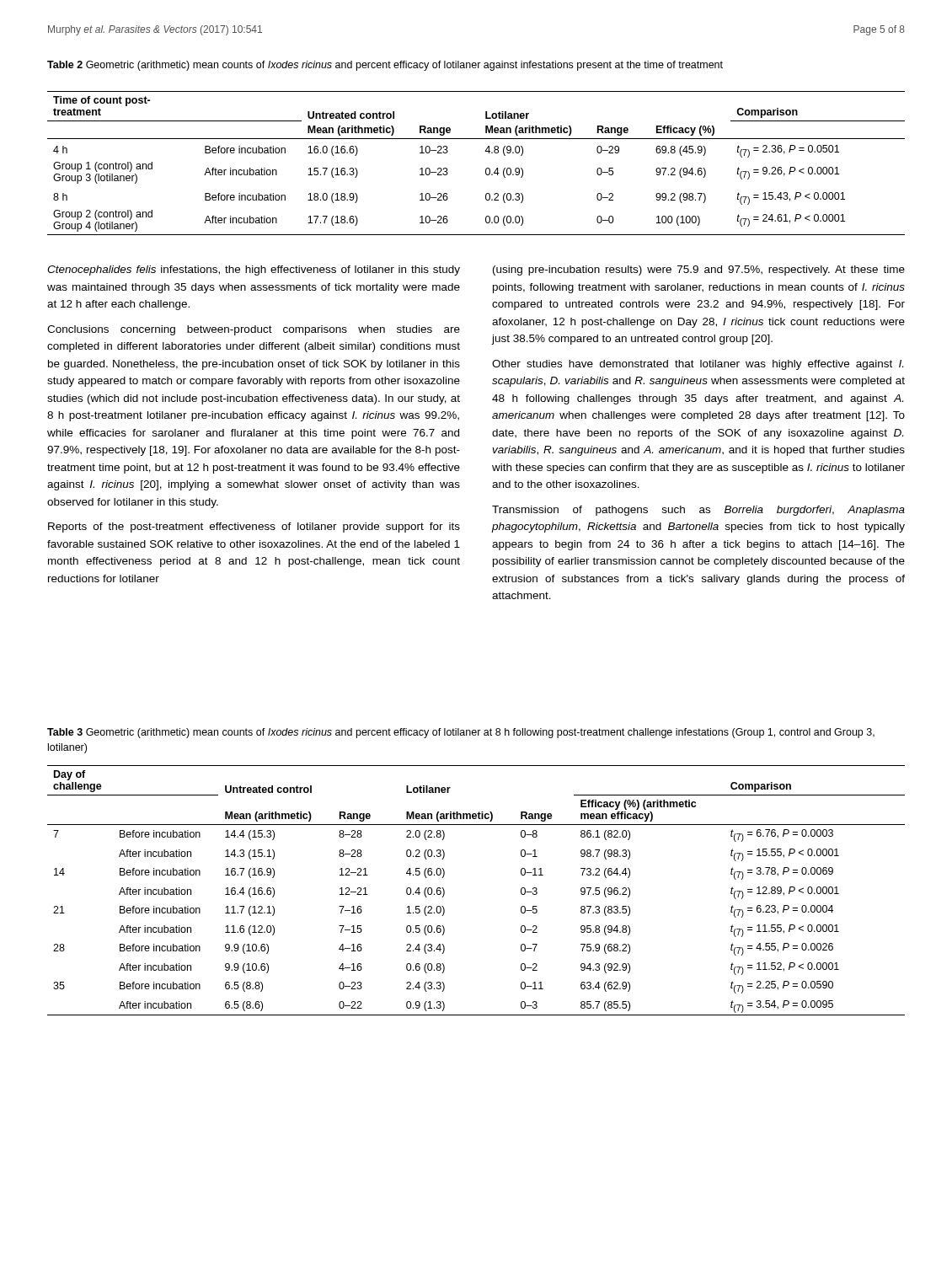Select the region starting "Table 3 Geometric"

click(x=461, y=740)
